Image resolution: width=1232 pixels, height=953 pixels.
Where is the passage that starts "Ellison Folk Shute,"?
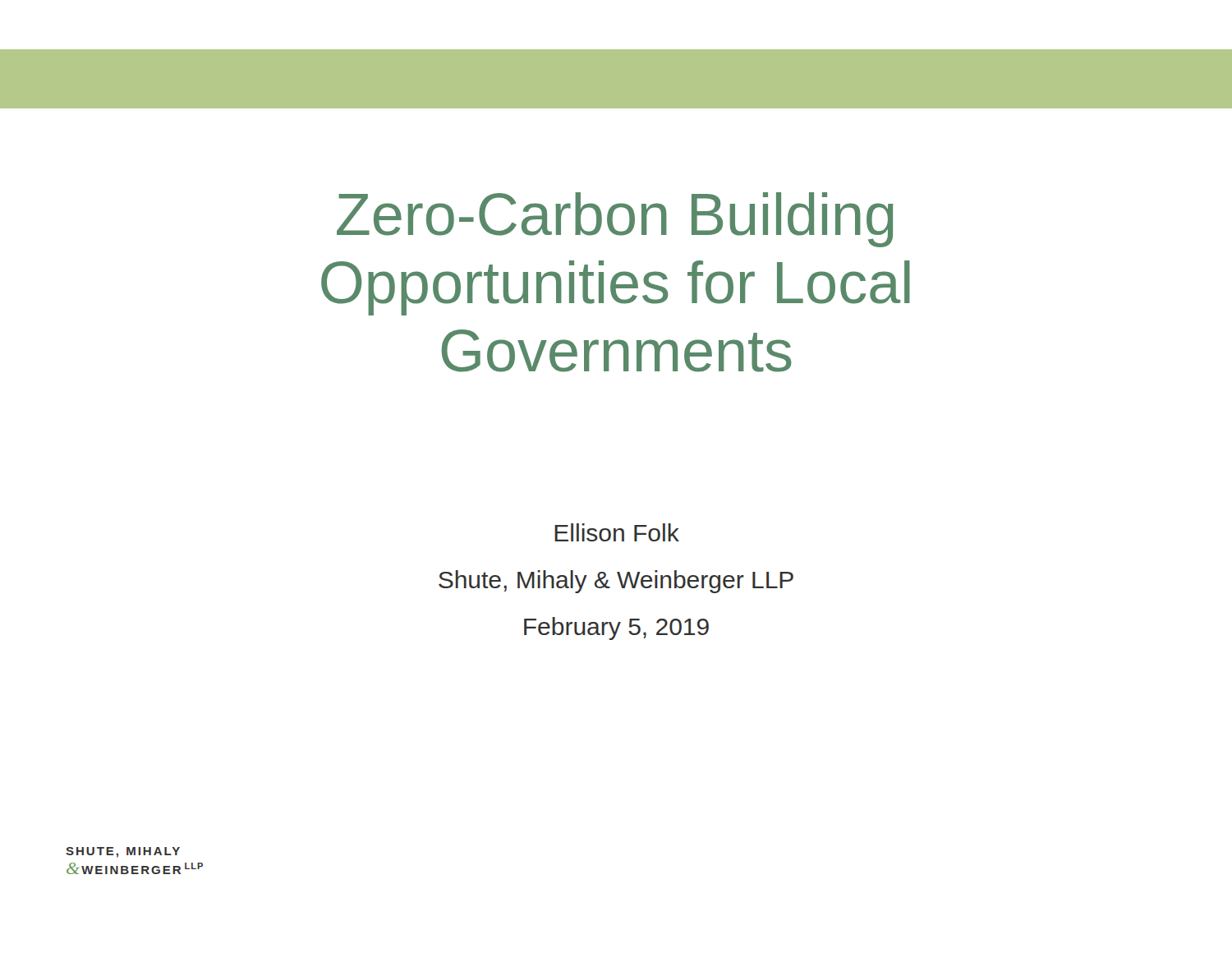point(616,580)
